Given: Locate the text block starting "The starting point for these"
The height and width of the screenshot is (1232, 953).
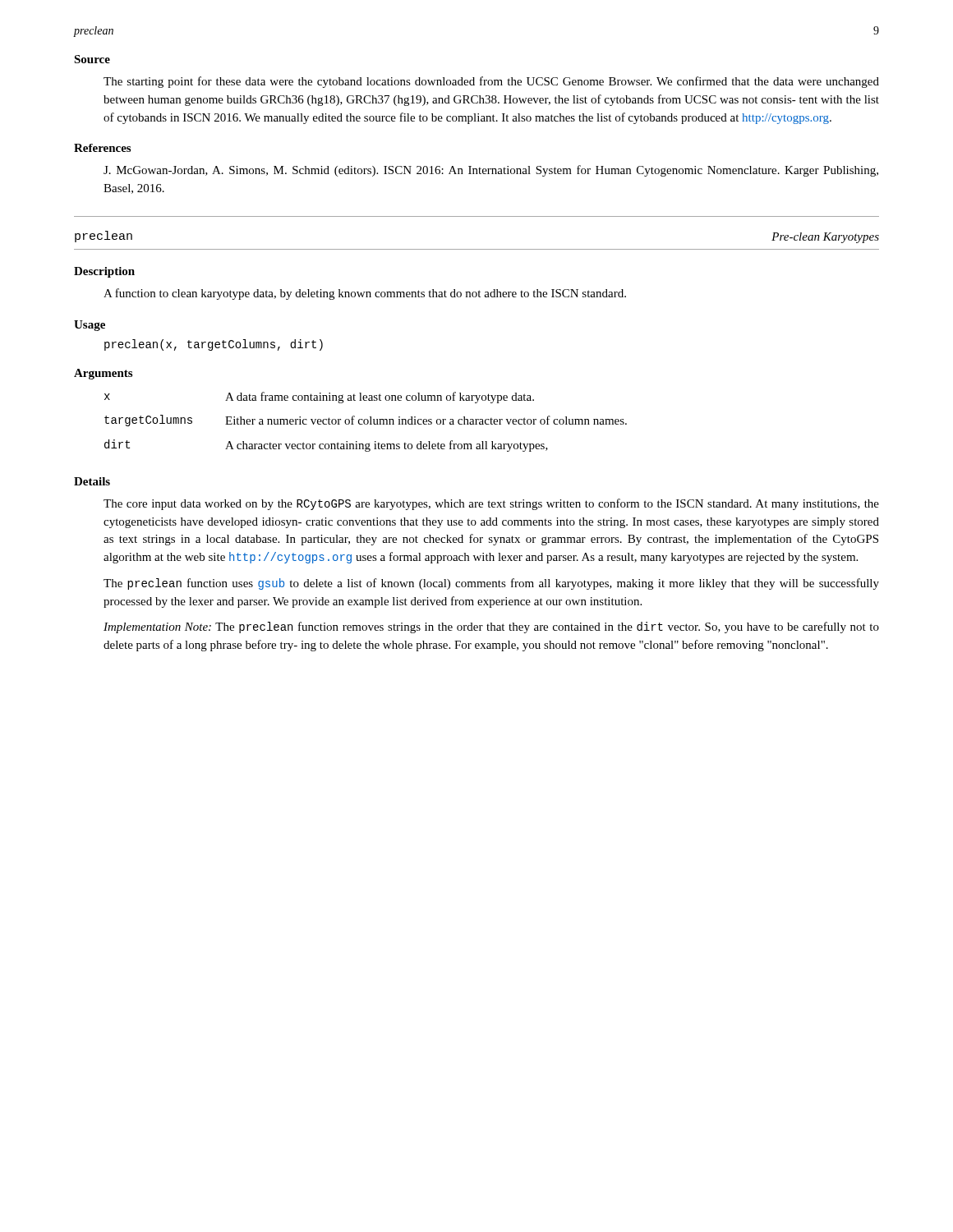Looking at the screenshot, I should pos(491,99).
